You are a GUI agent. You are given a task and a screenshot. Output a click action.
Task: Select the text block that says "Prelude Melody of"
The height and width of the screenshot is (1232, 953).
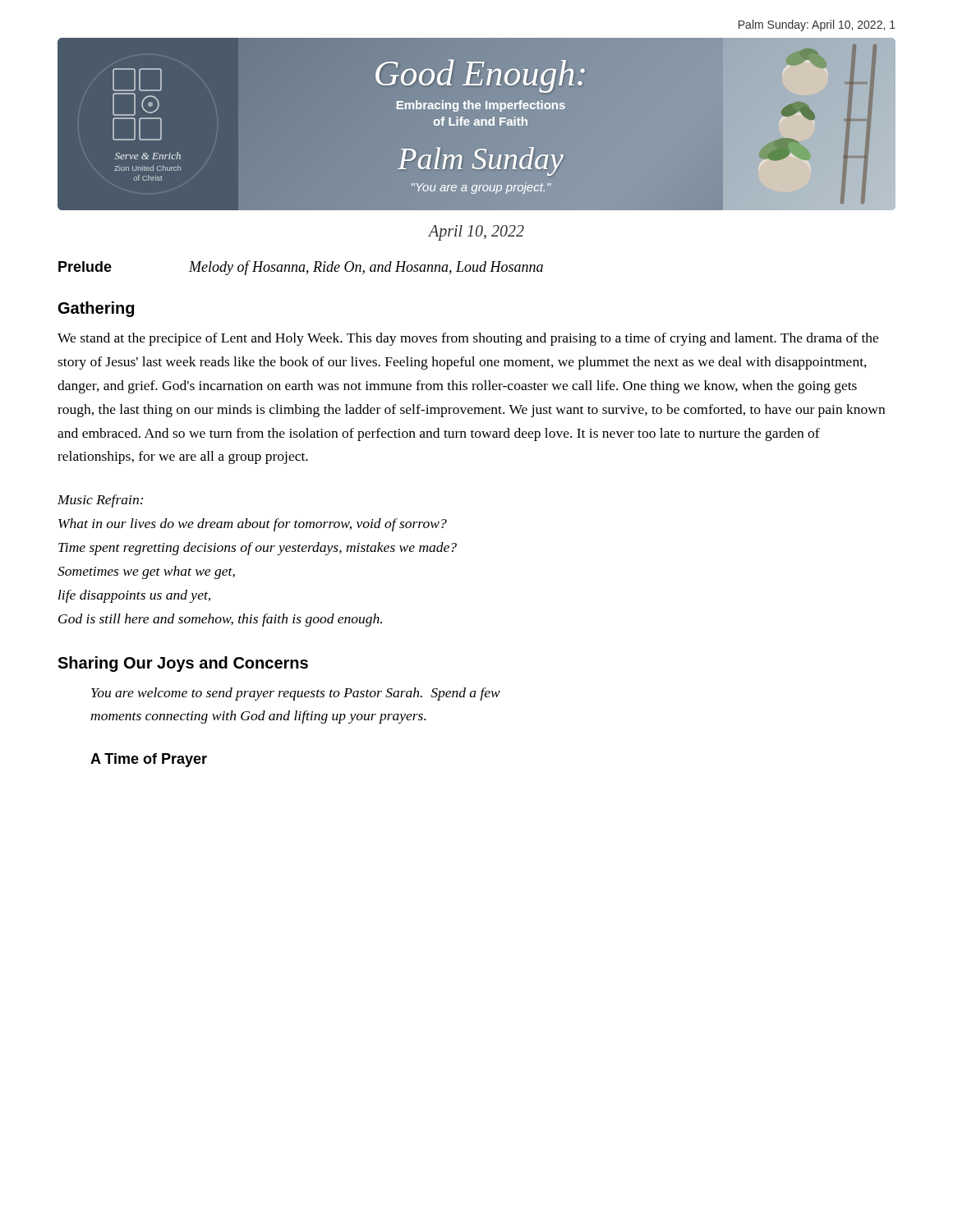pyautogui.click(x=300, y=267)
